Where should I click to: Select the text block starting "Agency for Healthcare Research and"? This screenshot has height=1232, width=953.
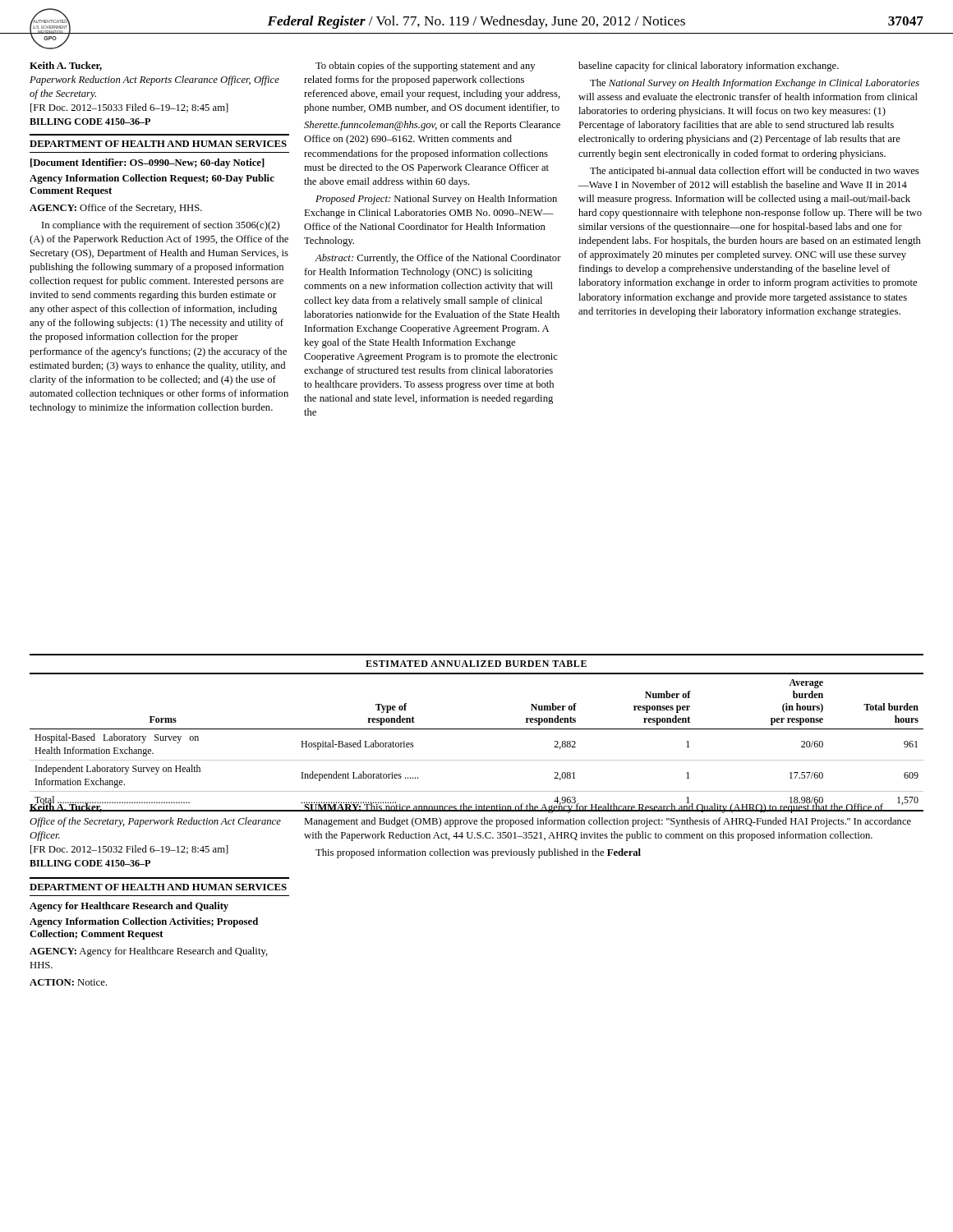click(129, 906)
